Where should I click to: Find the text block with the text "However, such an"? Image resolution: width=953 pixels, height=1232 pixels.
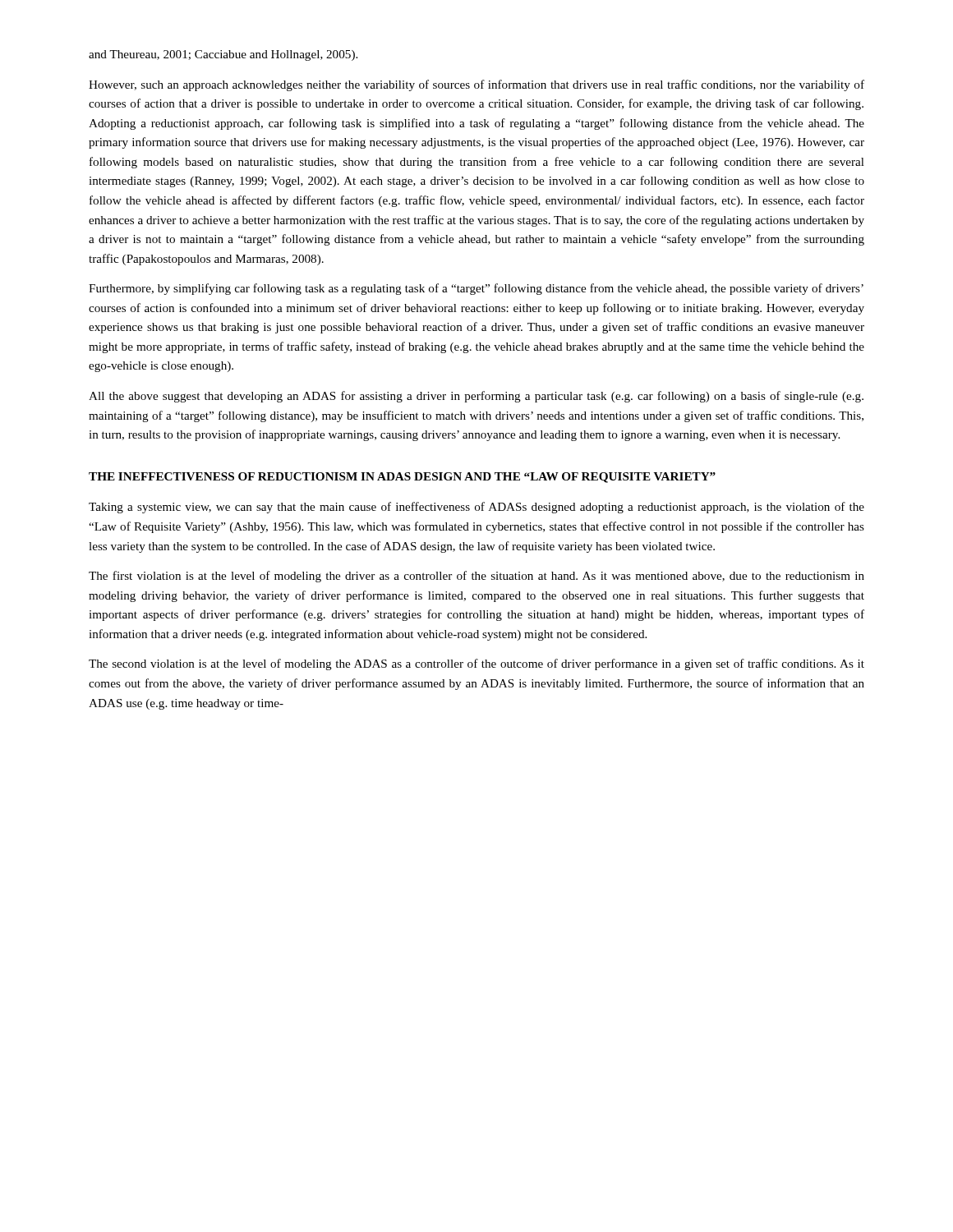tap(476, 171)
